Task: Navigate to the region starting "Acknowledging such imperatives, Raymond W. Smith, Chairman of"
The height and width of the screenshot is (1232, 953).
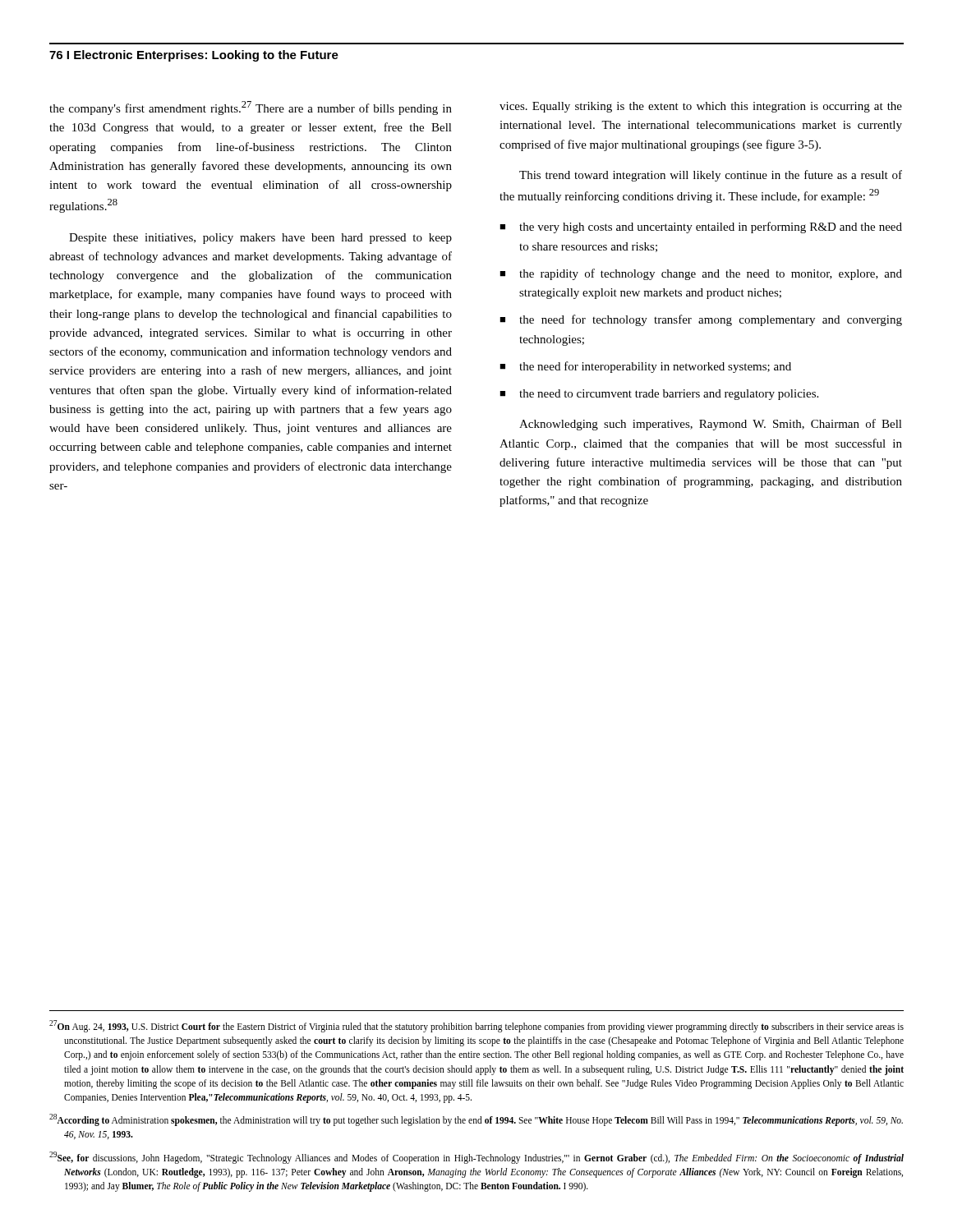Action: pyautogui.click(x=701, y=463)
